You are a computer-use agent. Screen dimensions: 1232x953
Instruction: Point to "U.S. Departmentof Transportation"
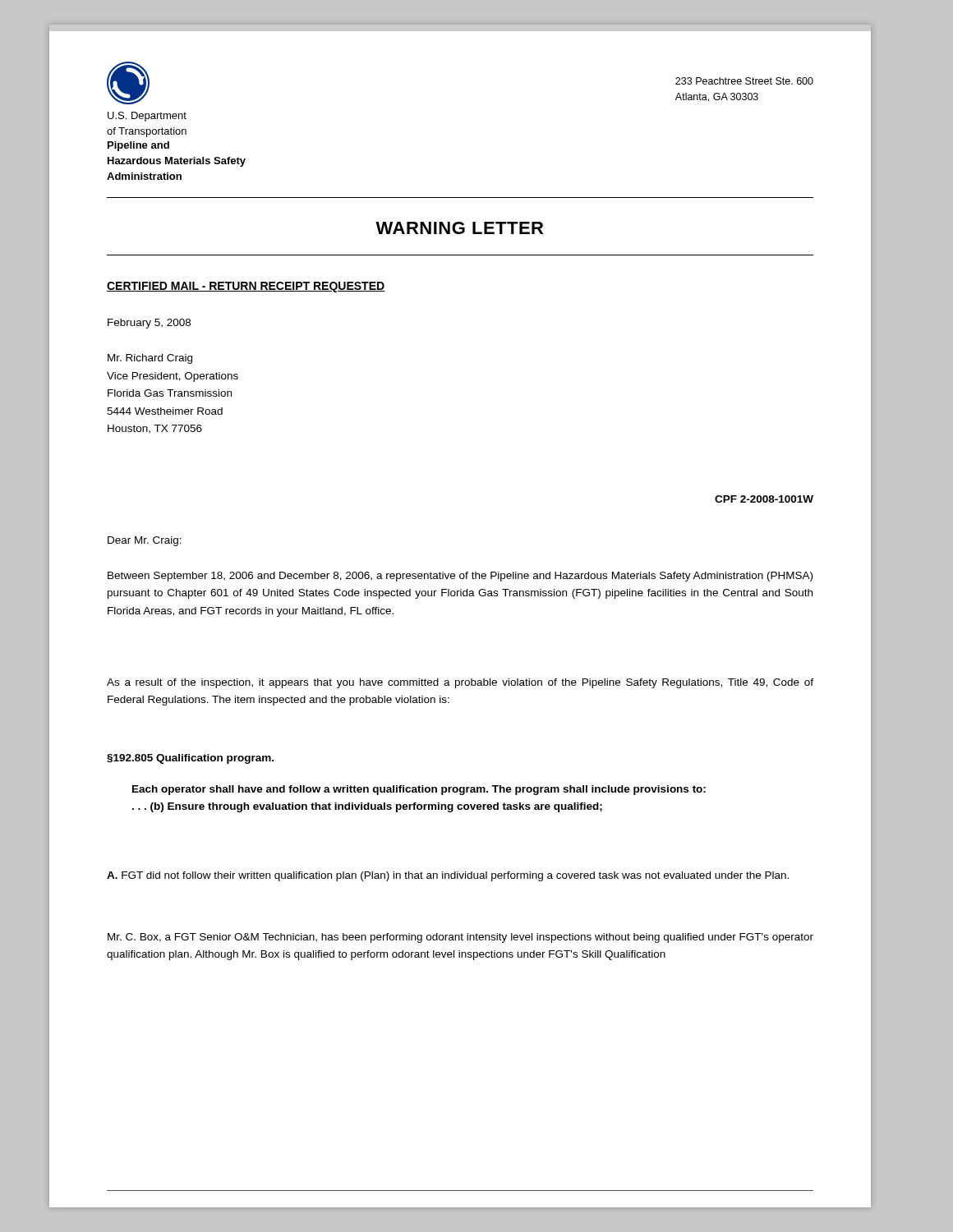tap(147, 123)
